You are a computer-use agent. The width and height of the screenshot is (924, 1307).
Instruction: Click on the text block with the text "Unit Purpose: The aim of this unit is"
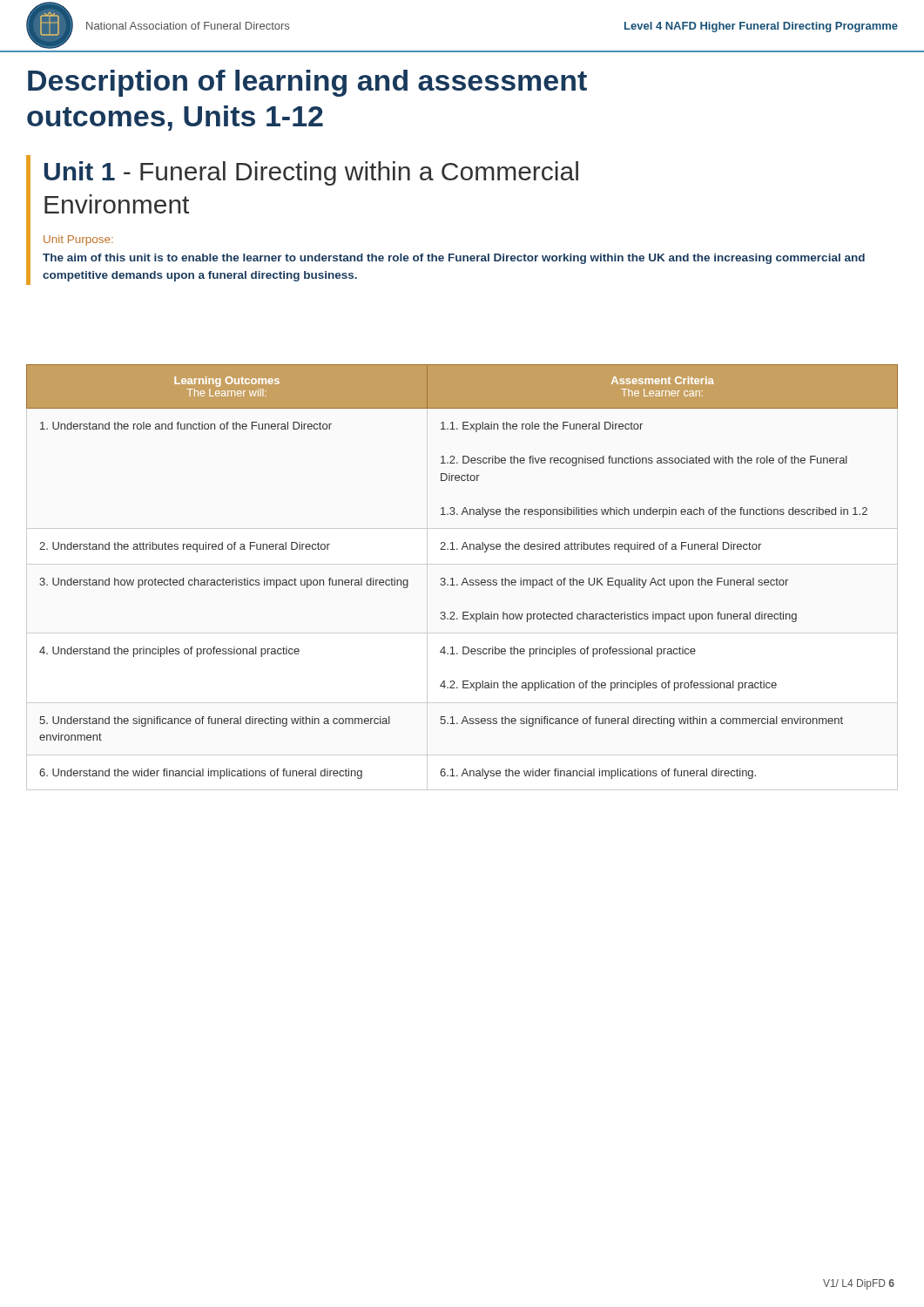pyautogui.click(x=470, y=259)
